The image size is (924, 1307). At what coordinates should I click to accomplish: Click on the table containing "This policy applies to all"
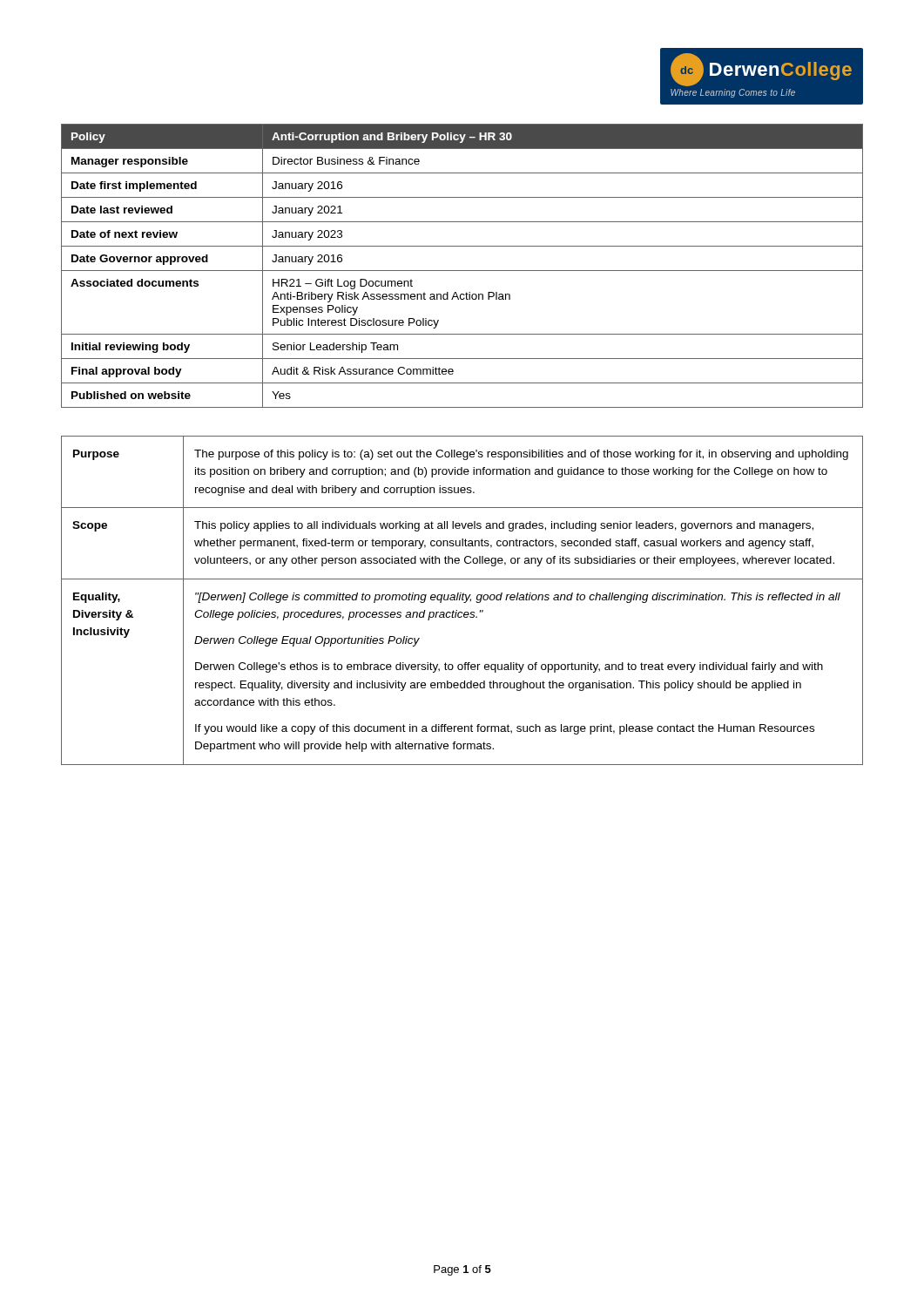[462, 600]
